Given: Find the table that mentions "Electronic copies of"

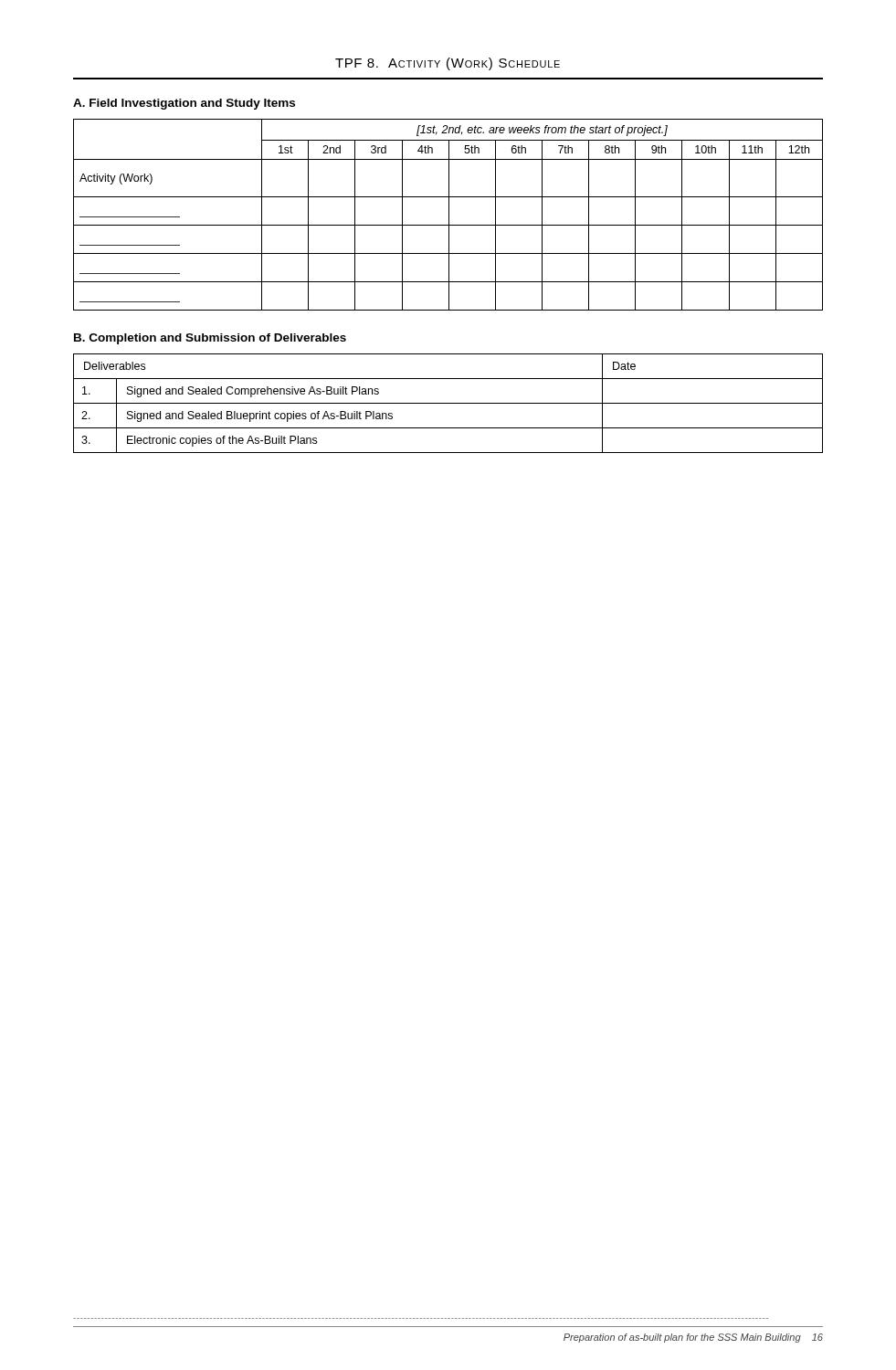Looking at the screenshot, I should tap(448, 403).
